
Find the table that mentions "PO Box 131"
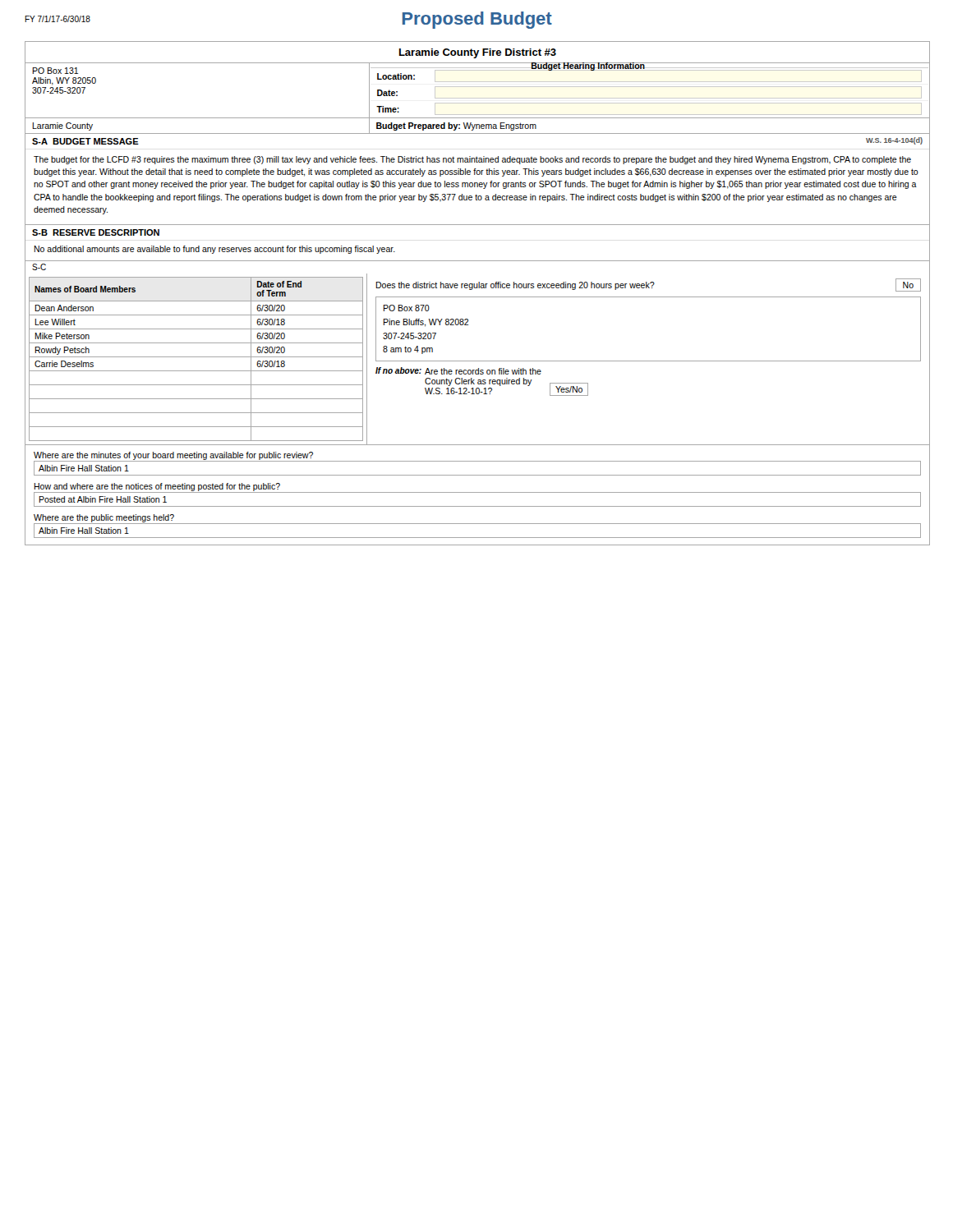[x=477, y=99]
